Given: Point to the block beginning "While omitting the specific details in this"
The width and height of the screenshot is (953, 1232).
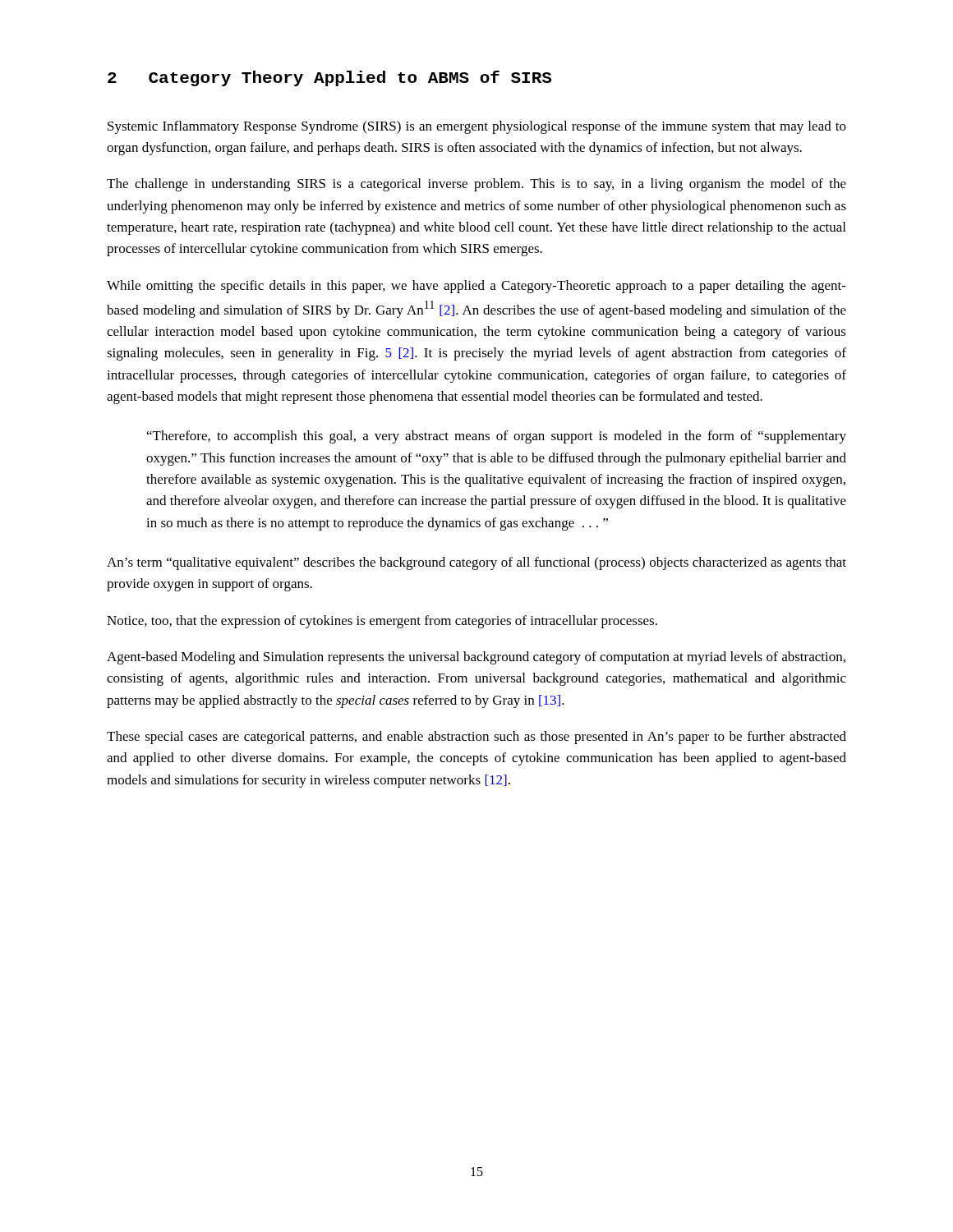Looking at the screenshot, I should coord(476,341).
